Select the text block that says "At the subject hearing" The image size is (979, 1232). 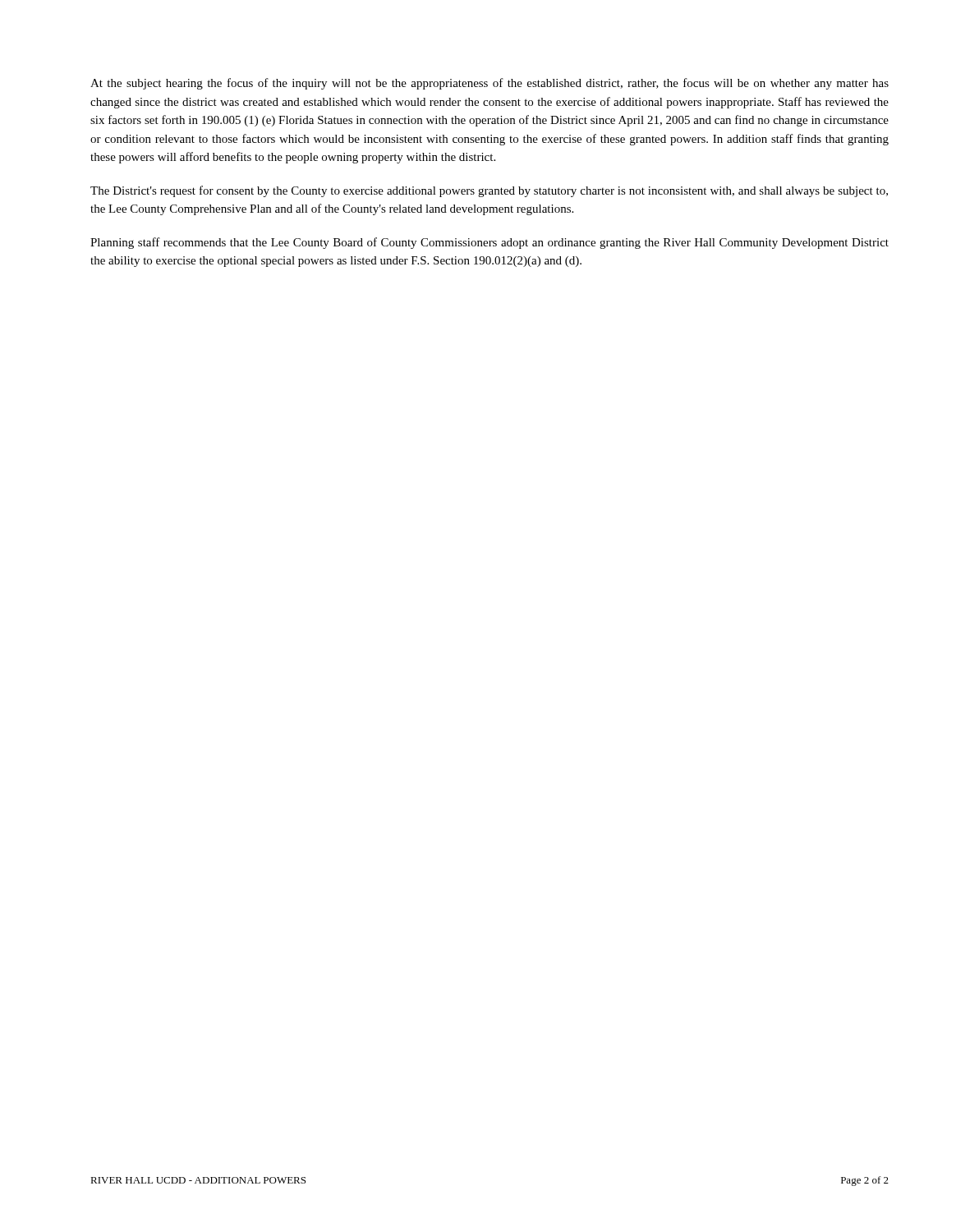(x=490, y=120)
